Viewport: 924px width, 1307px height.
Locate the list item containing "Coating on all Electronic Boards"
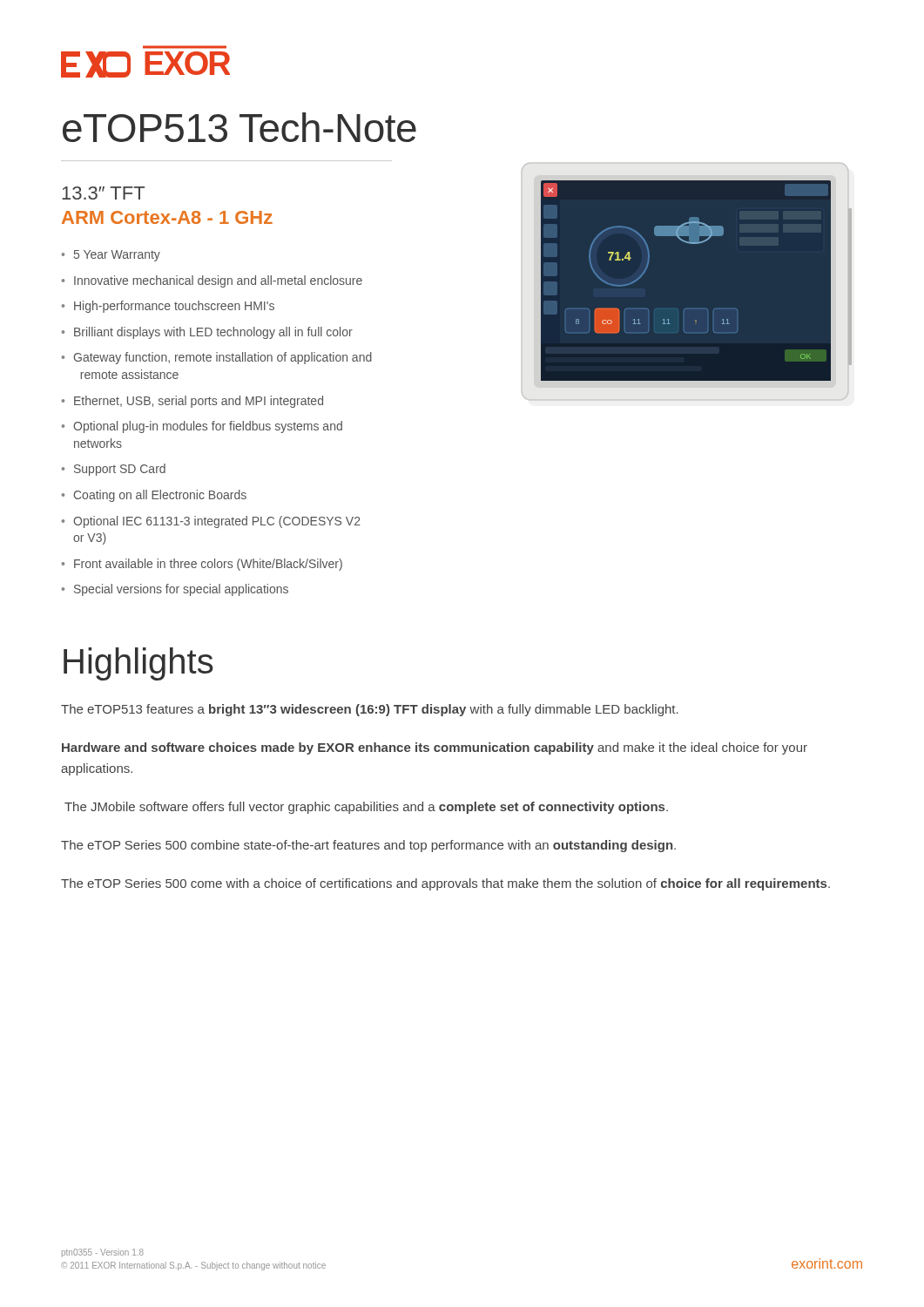160,495
